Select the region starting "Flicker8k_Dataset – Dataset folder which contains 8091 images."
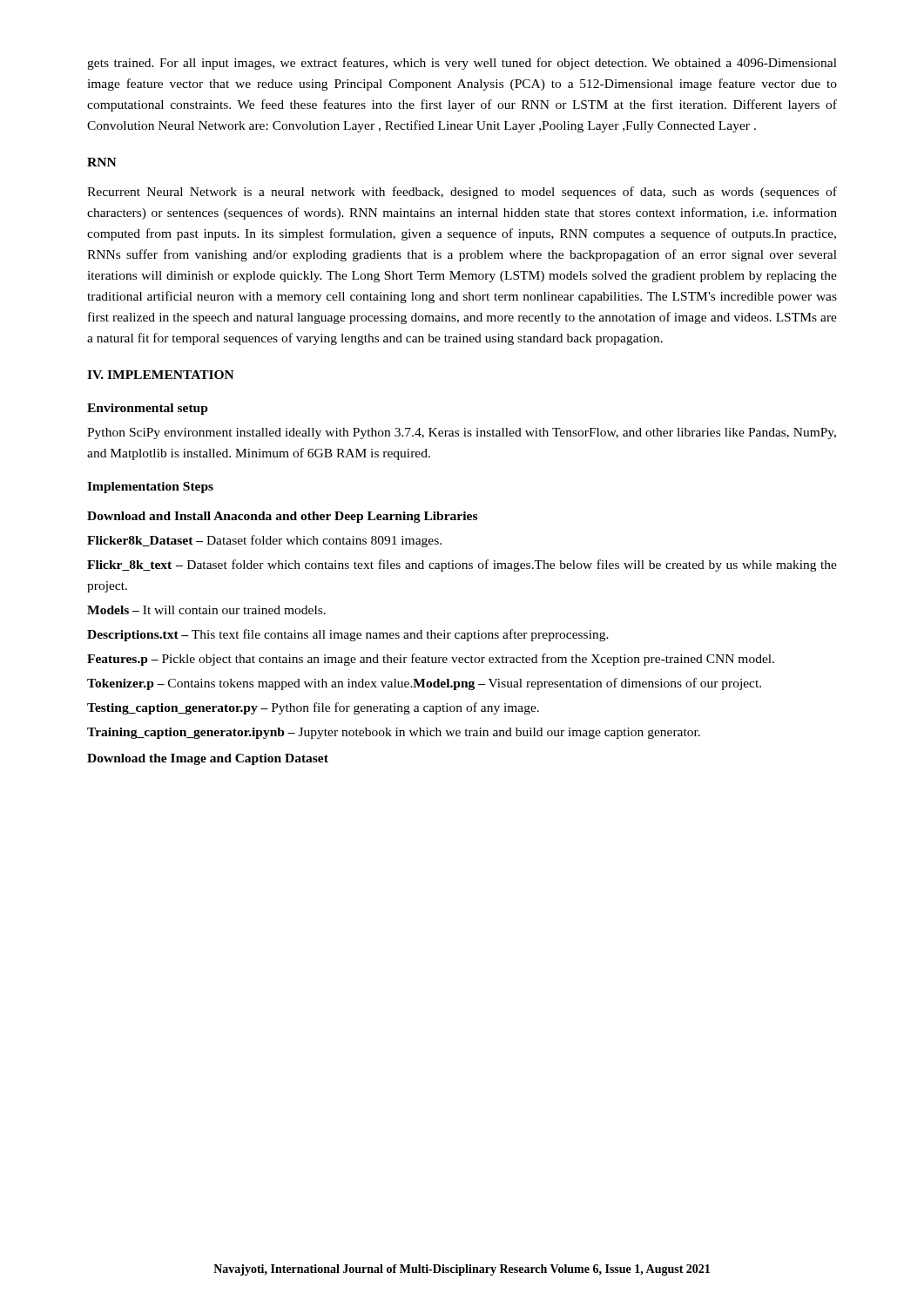Screen dimensions: 1307x924 click(x=265, y=540)
